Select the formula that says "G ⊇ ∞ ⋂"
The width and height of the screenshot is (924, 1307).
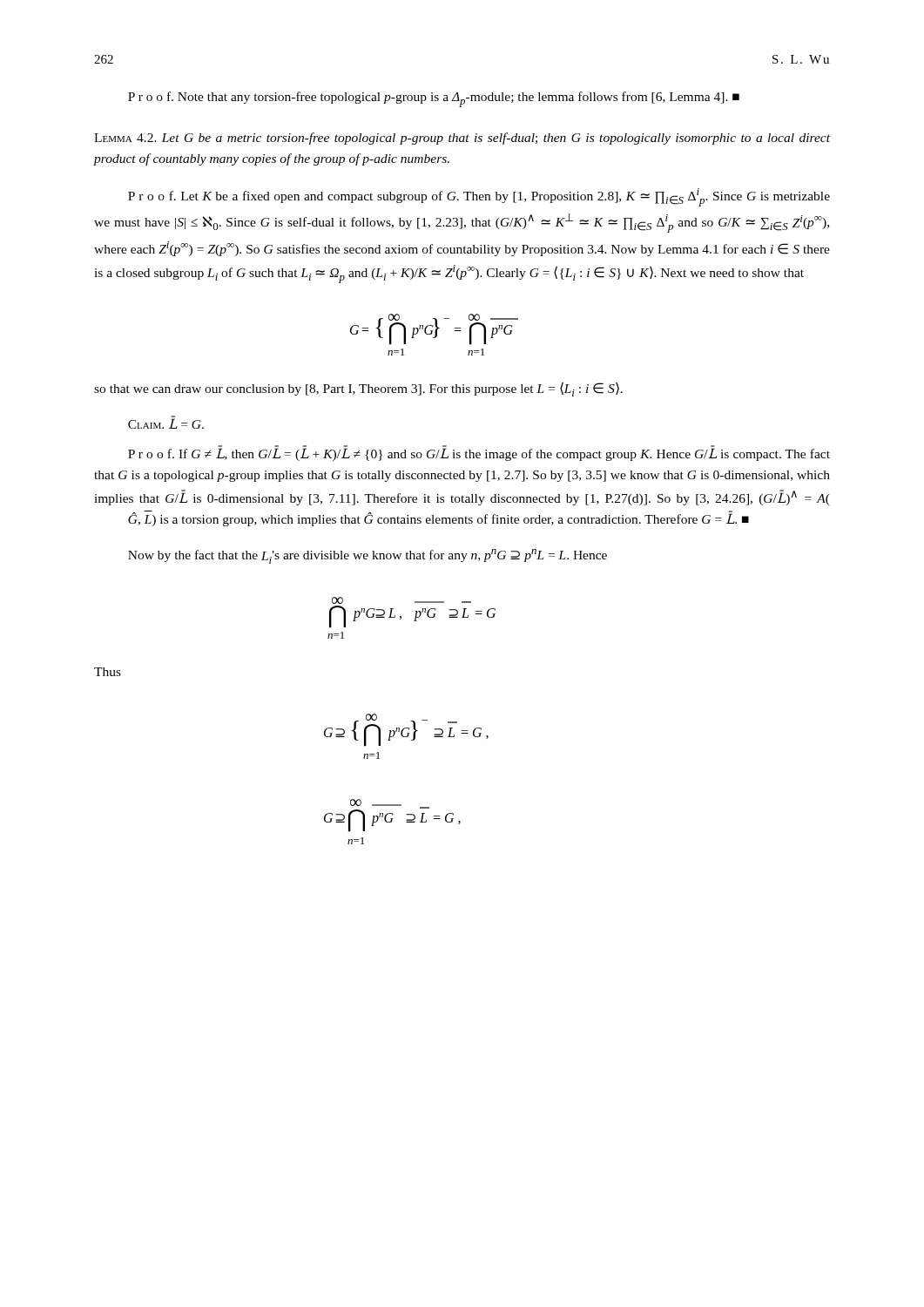pyautogui.click(x=462, y=818)
